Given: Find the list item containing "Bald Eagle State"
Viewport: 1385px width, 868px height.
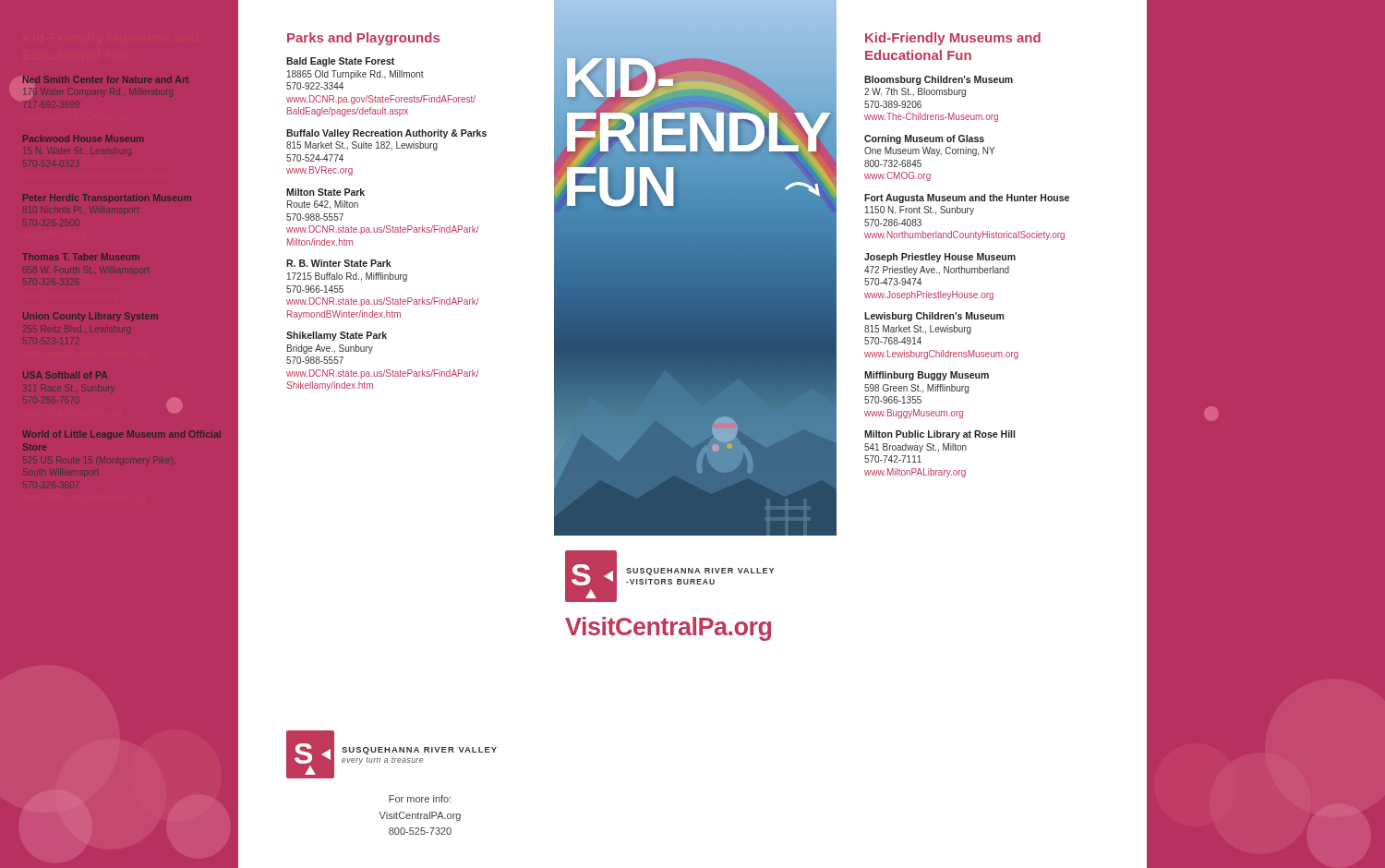Looking at the screenshot, I should point(420,87).
